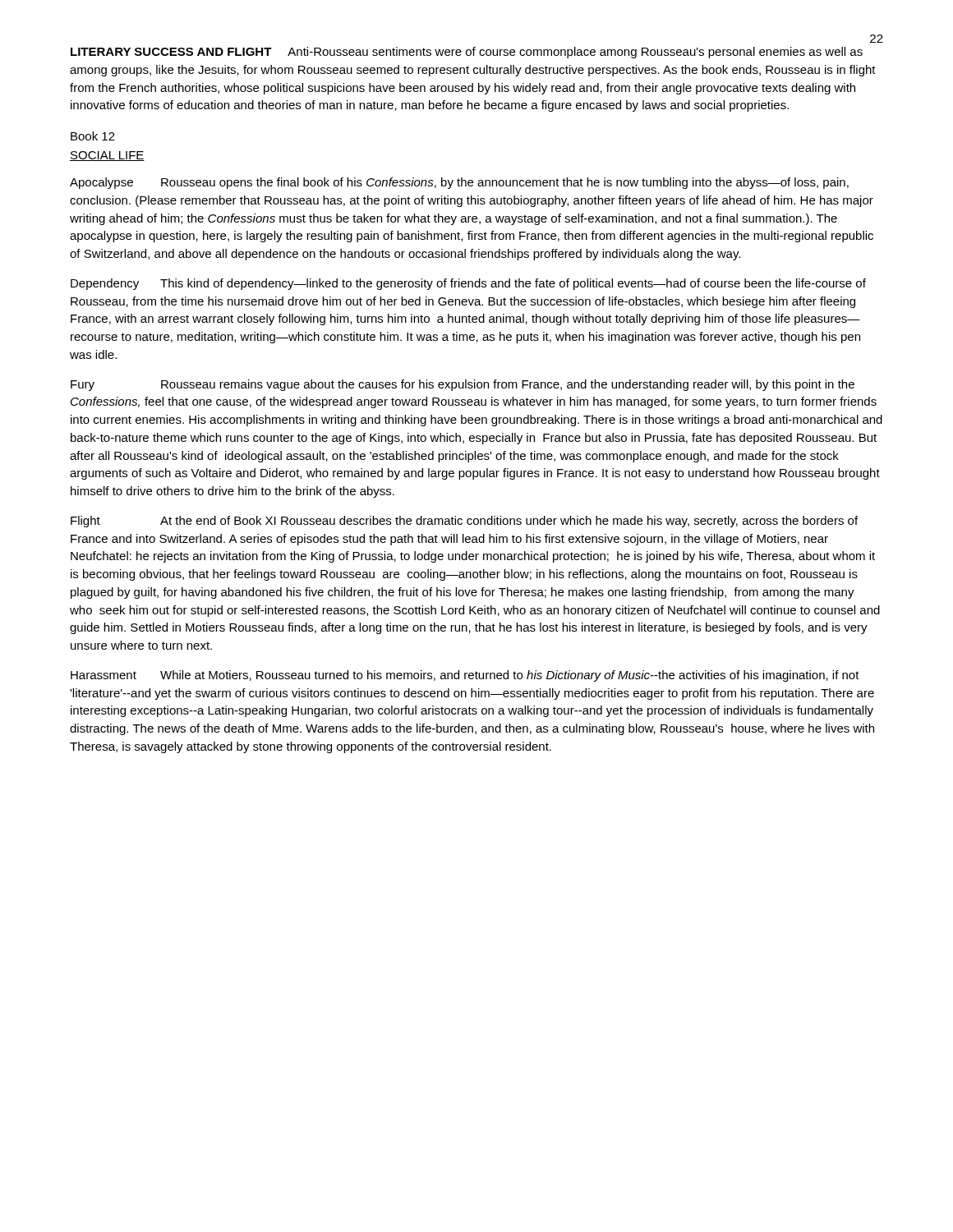Locate the text block that says "FlightAt the end of"
Viewport: 953px width, 1232px height.
pos(475,582)
